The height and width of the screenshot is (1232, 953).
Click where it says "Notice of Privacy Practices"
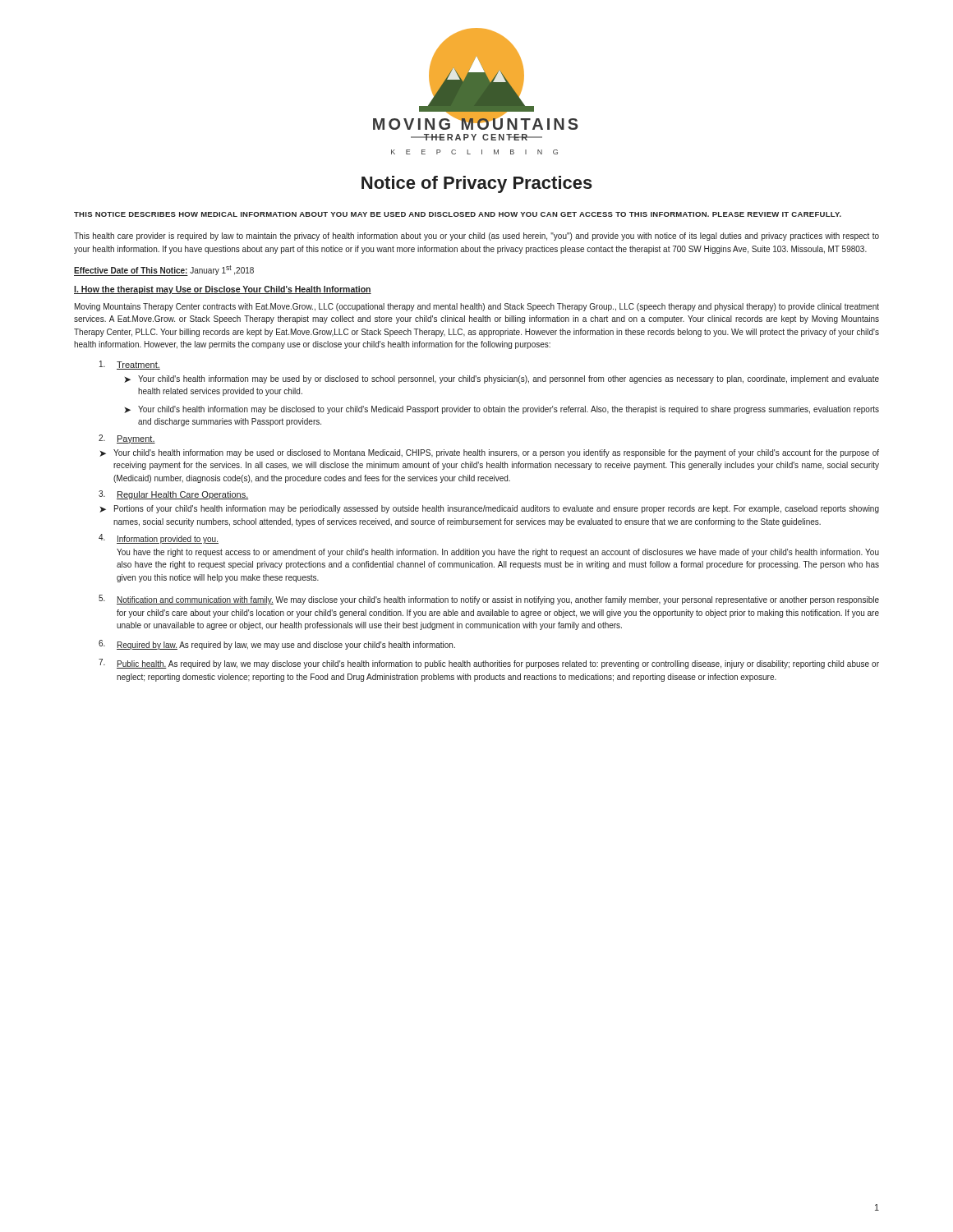(476, 183)
